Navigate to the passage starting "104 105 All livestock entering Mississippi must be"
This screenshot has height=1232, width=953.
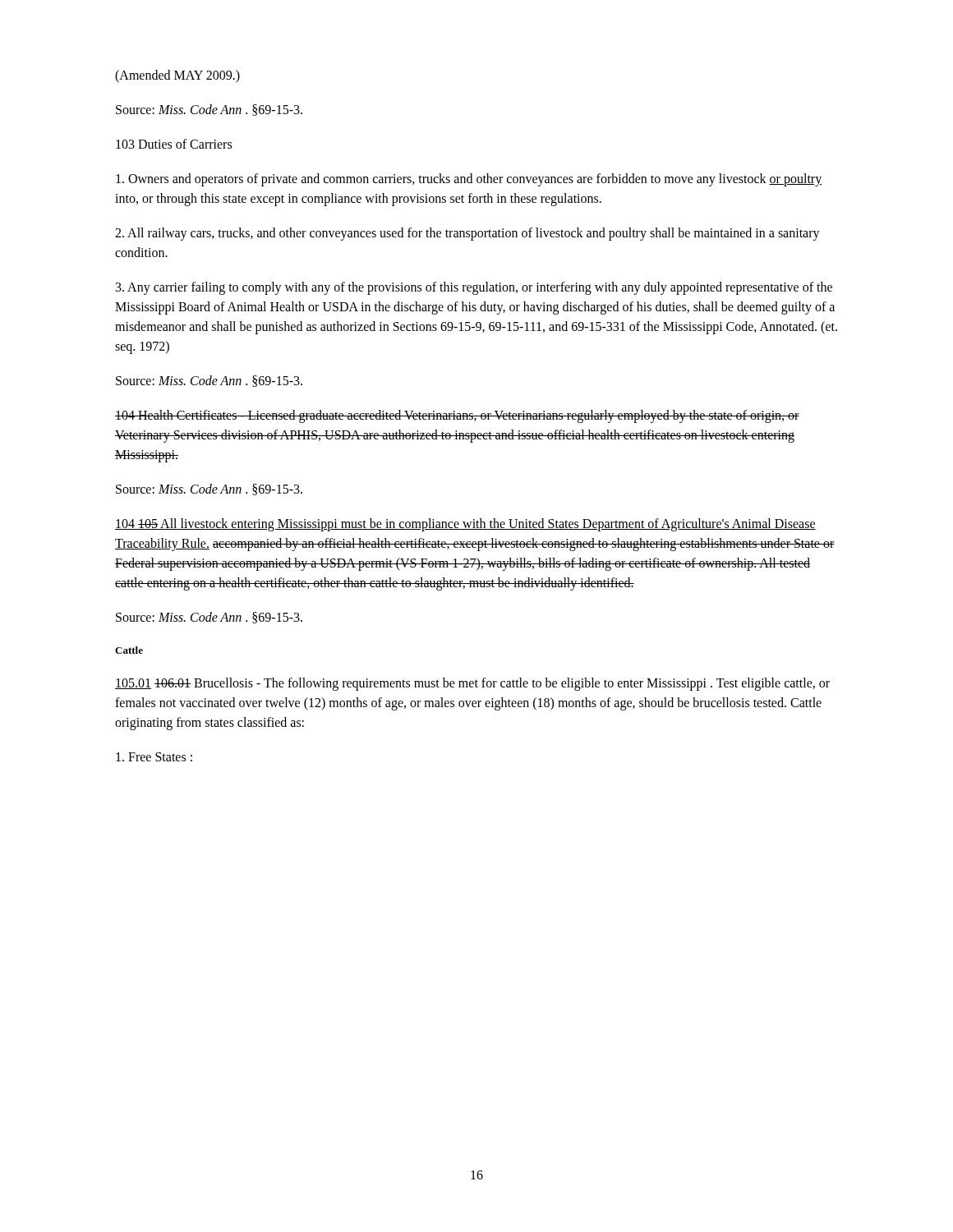pyautogui.click(x=476, y=554)
